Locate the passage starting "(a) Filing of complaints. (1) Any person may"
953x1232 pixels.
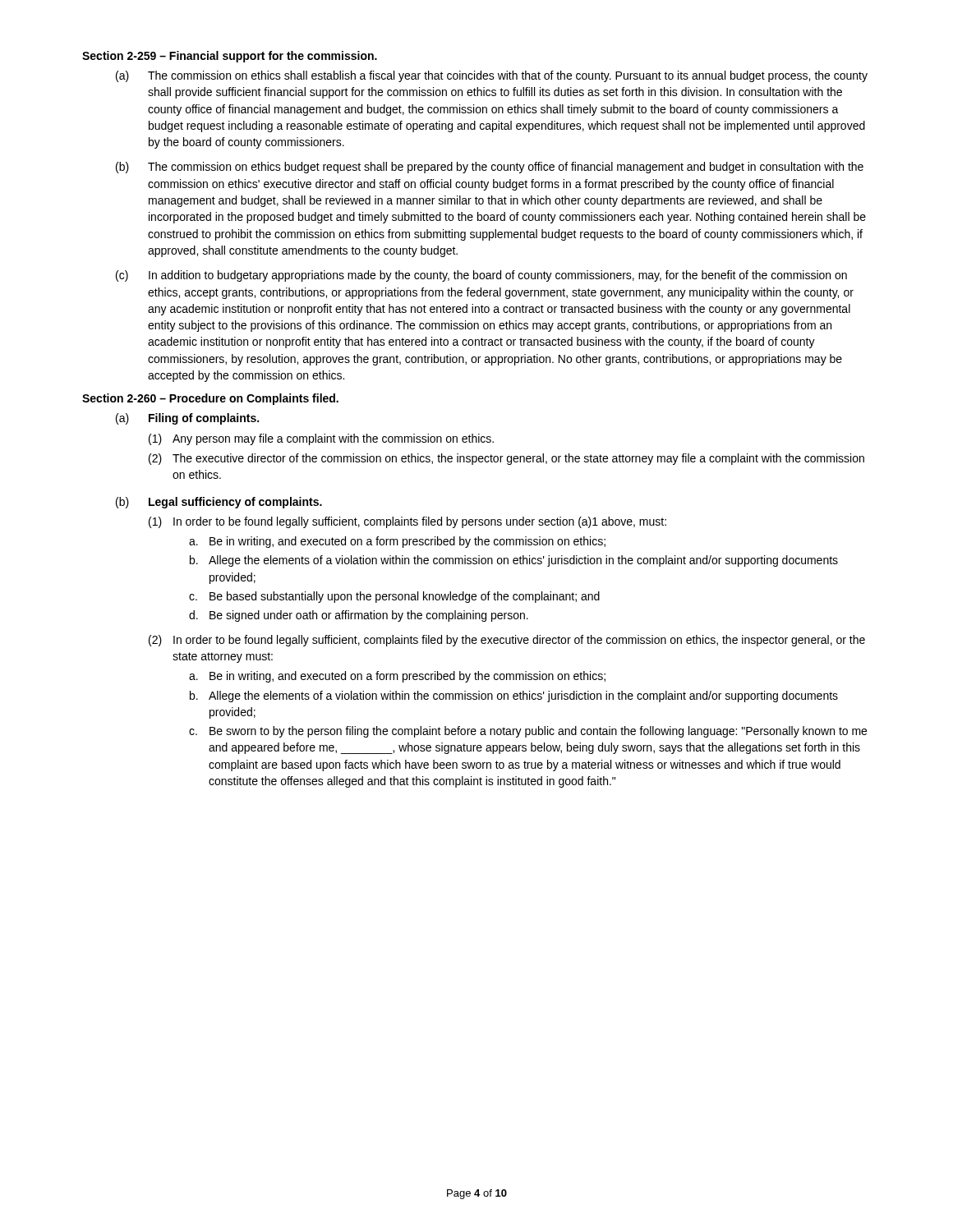(493, 448)
